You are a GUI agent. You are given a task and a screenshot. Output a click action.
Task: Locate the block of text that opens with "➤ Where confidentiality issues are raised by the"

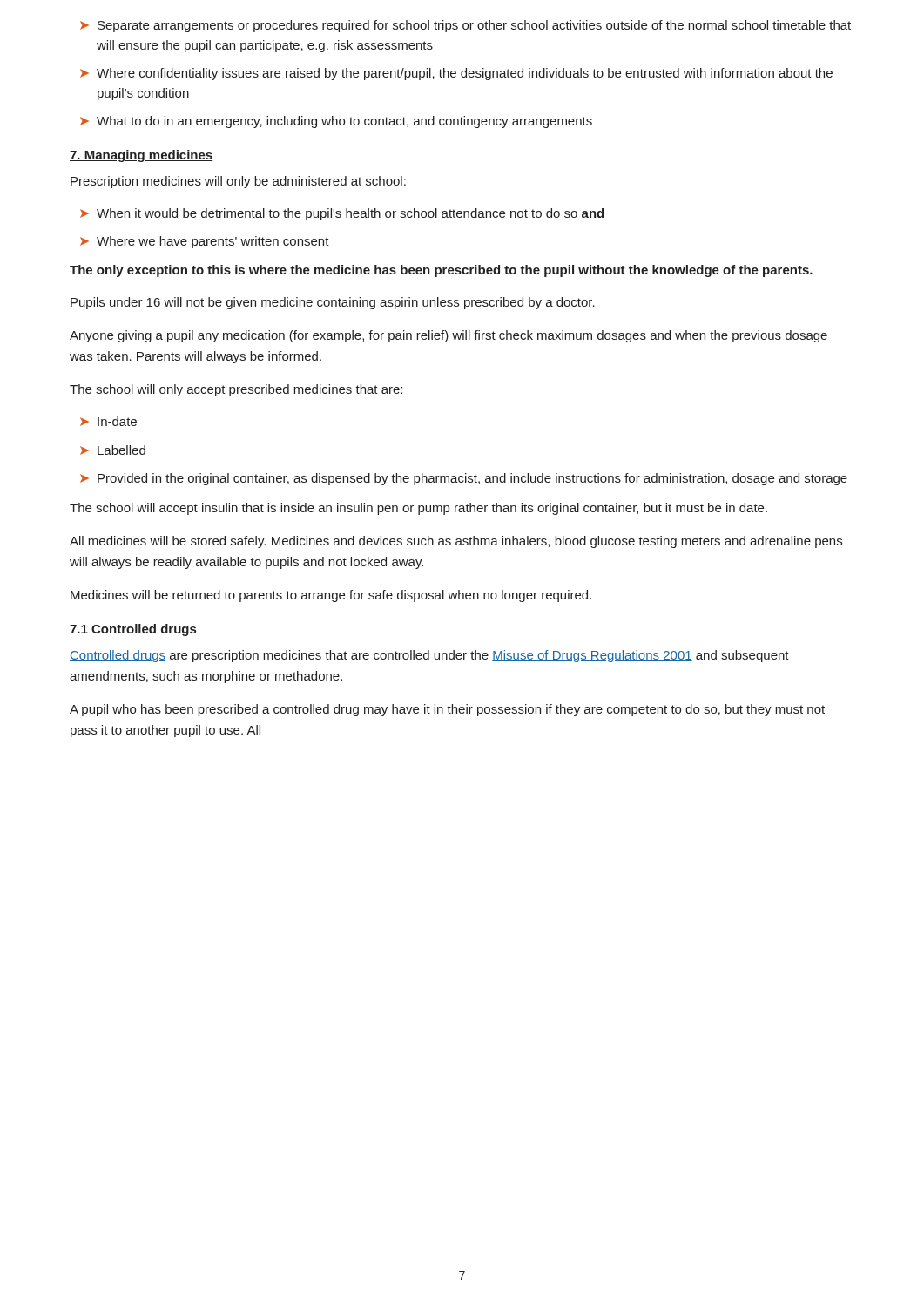coord(466,83)
